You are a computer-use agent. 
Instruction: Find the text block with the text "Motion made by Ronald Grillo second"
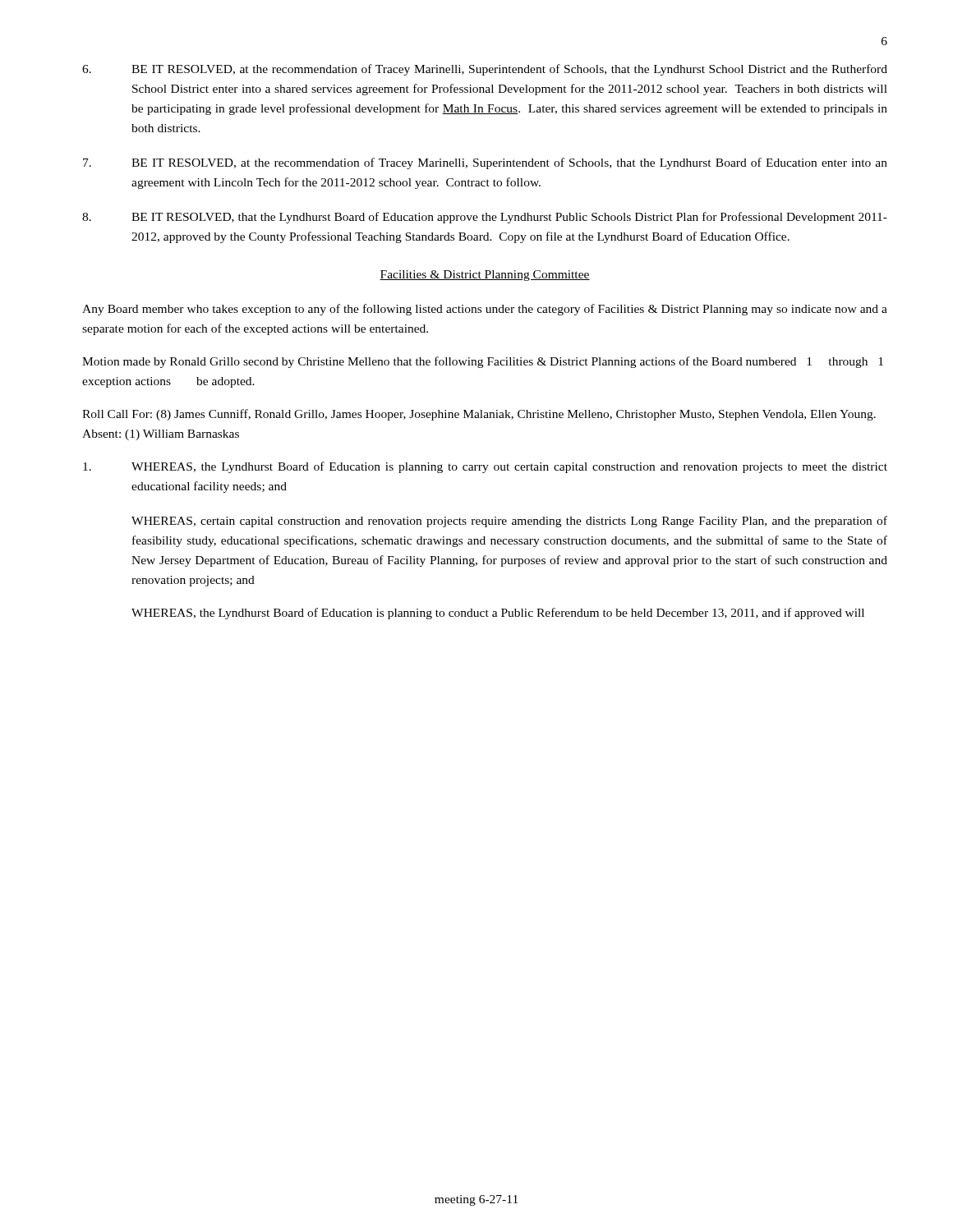click(483, 371)
